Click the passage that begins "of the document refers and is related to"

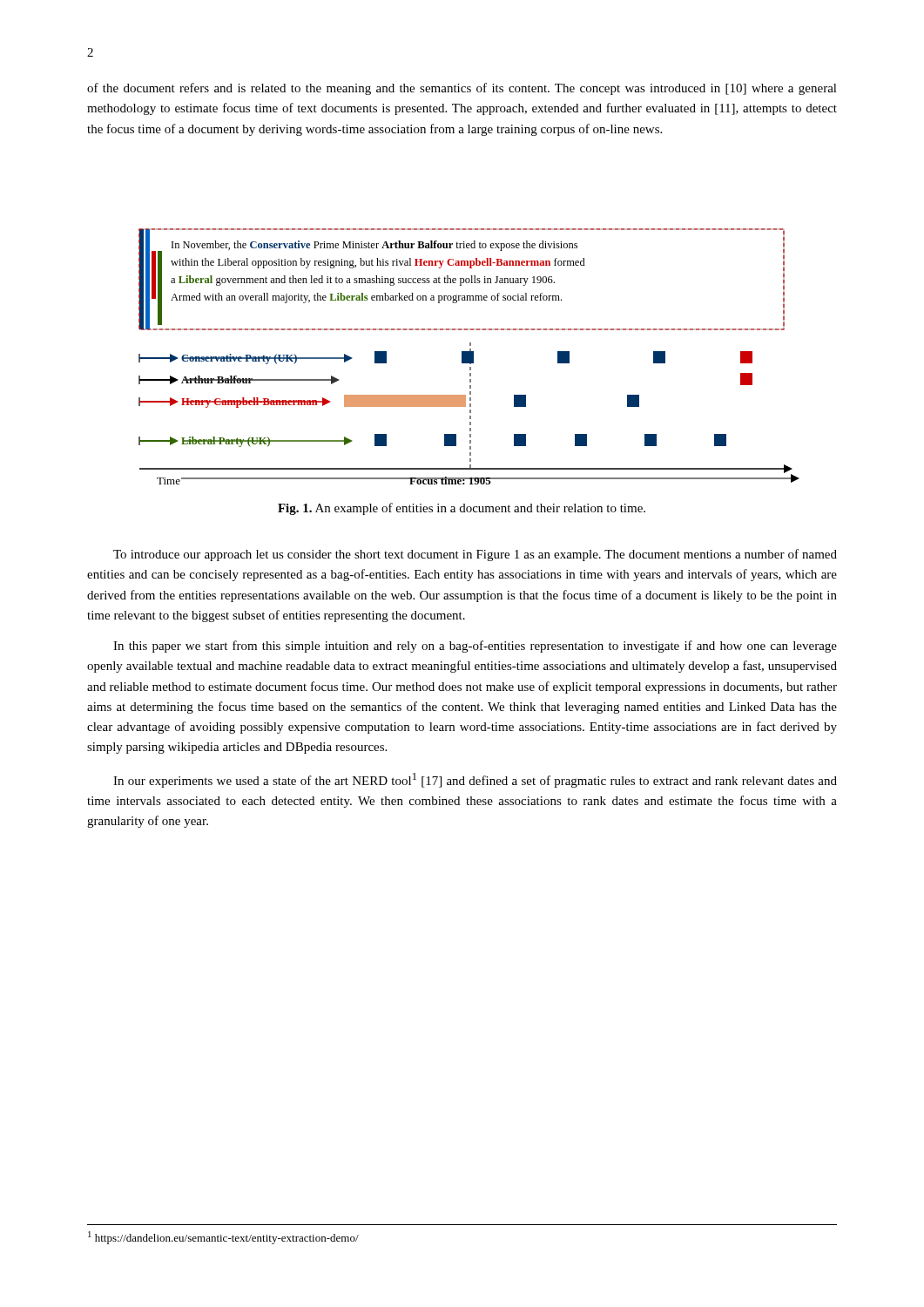click(462, 108)
